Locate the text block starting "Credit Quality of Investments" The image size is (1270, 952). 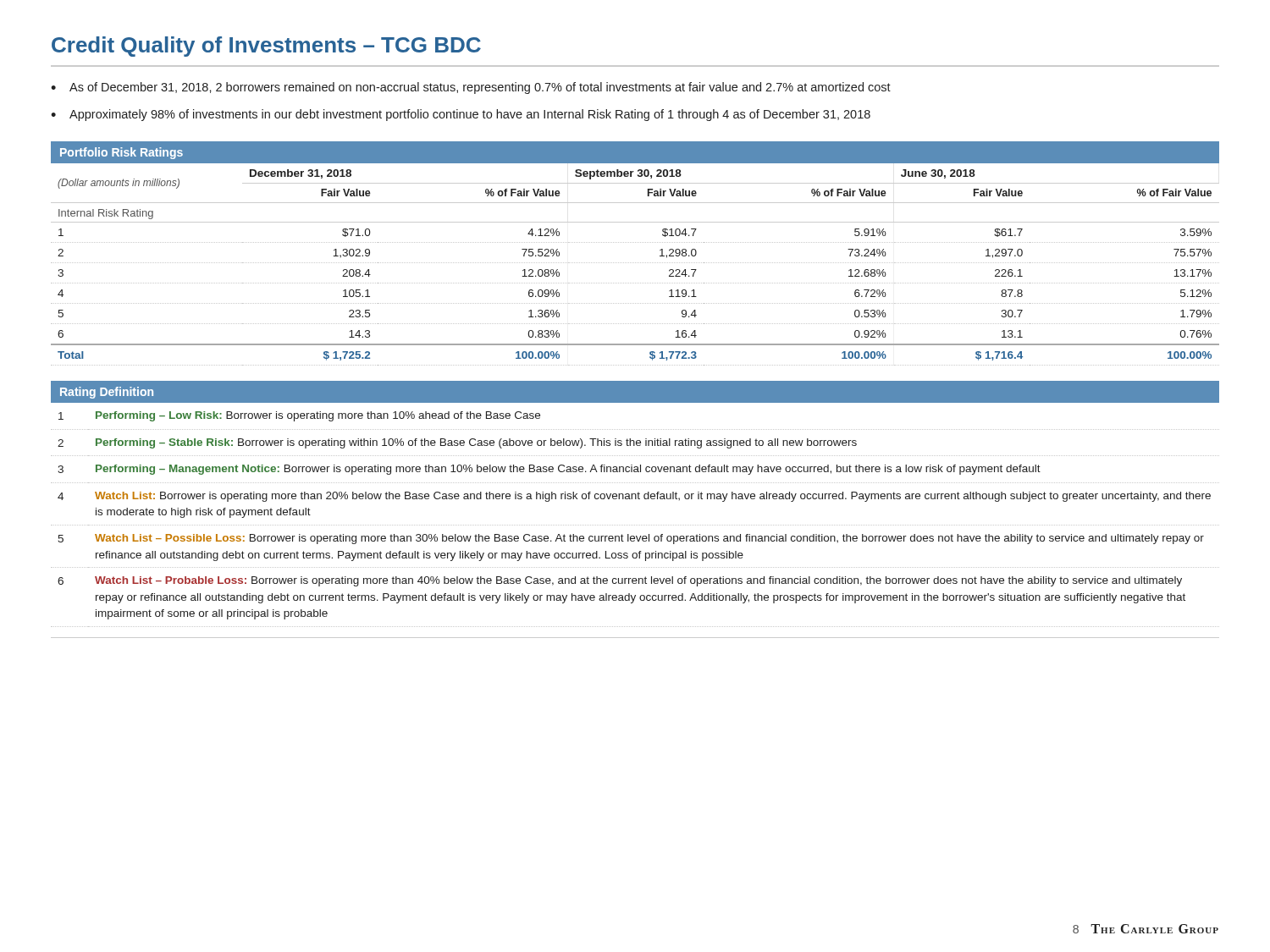coord(266,45)
